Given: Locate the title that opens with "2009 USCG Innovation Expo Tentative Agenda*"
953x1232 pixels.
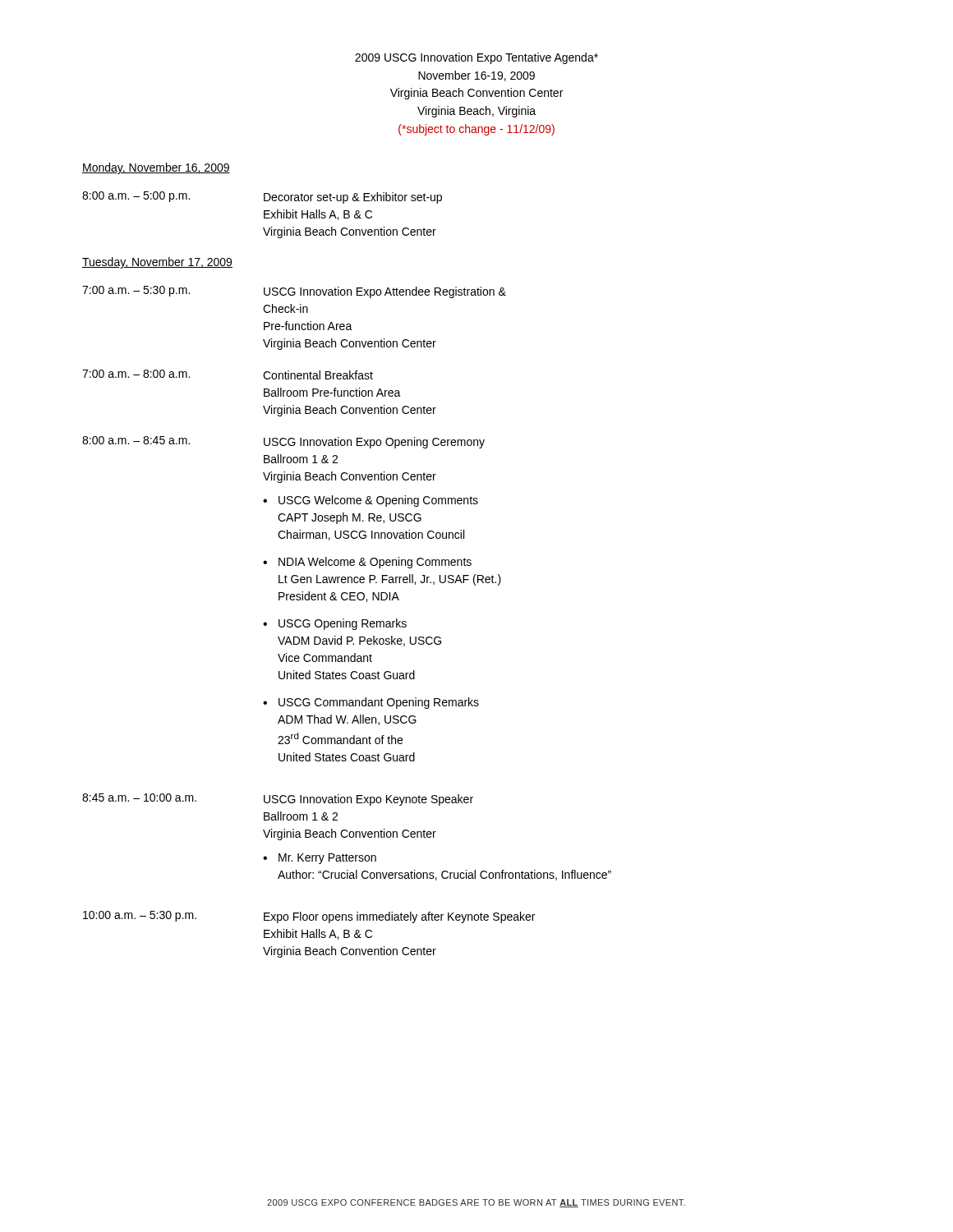Looking at the screenshot, I should [x=476, y=93].
